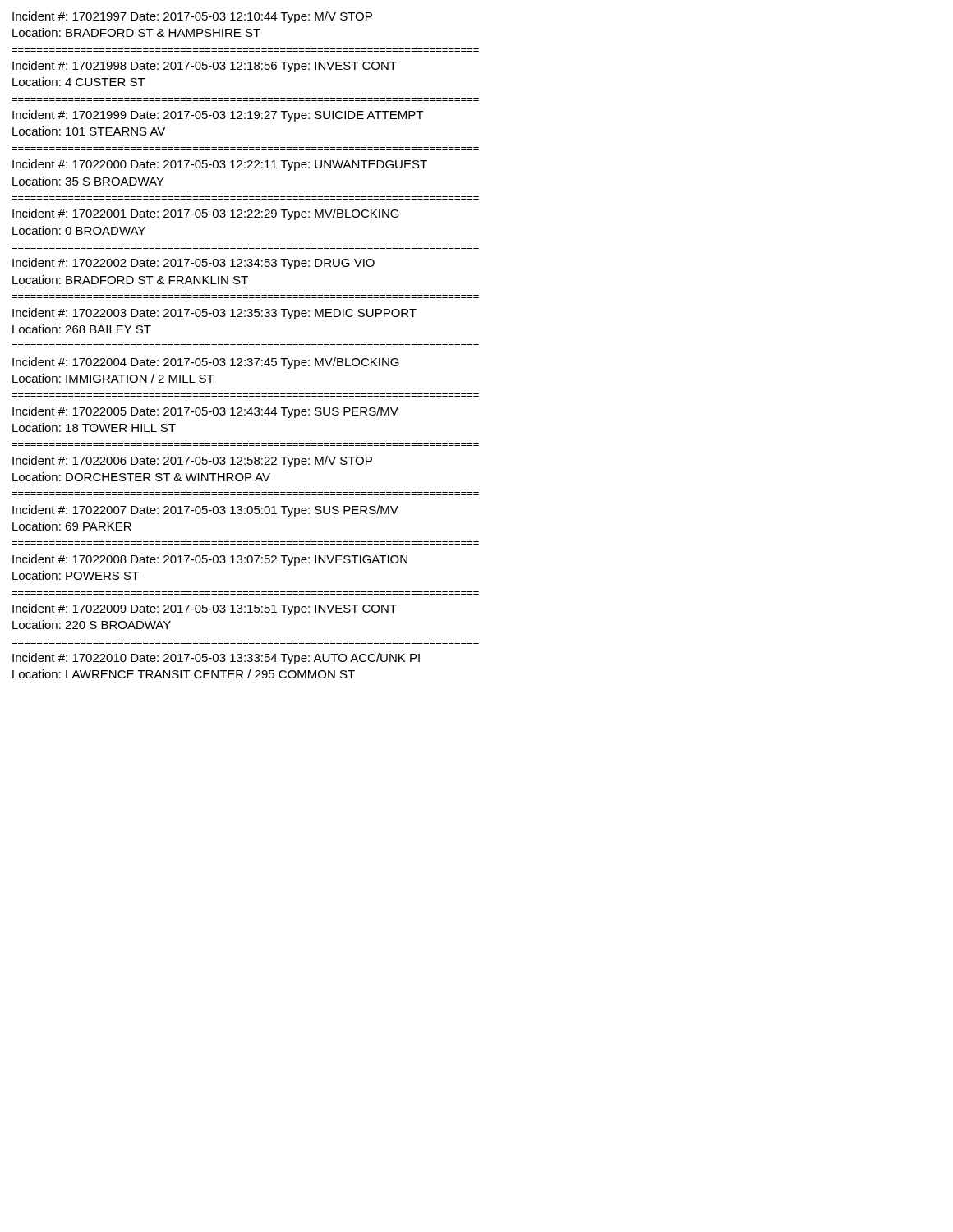Select the list item containing "Incident #: 17021998 Date: 2017-05-03 12:18:56 Type:"
The image size is (953, 1232).
205,67
